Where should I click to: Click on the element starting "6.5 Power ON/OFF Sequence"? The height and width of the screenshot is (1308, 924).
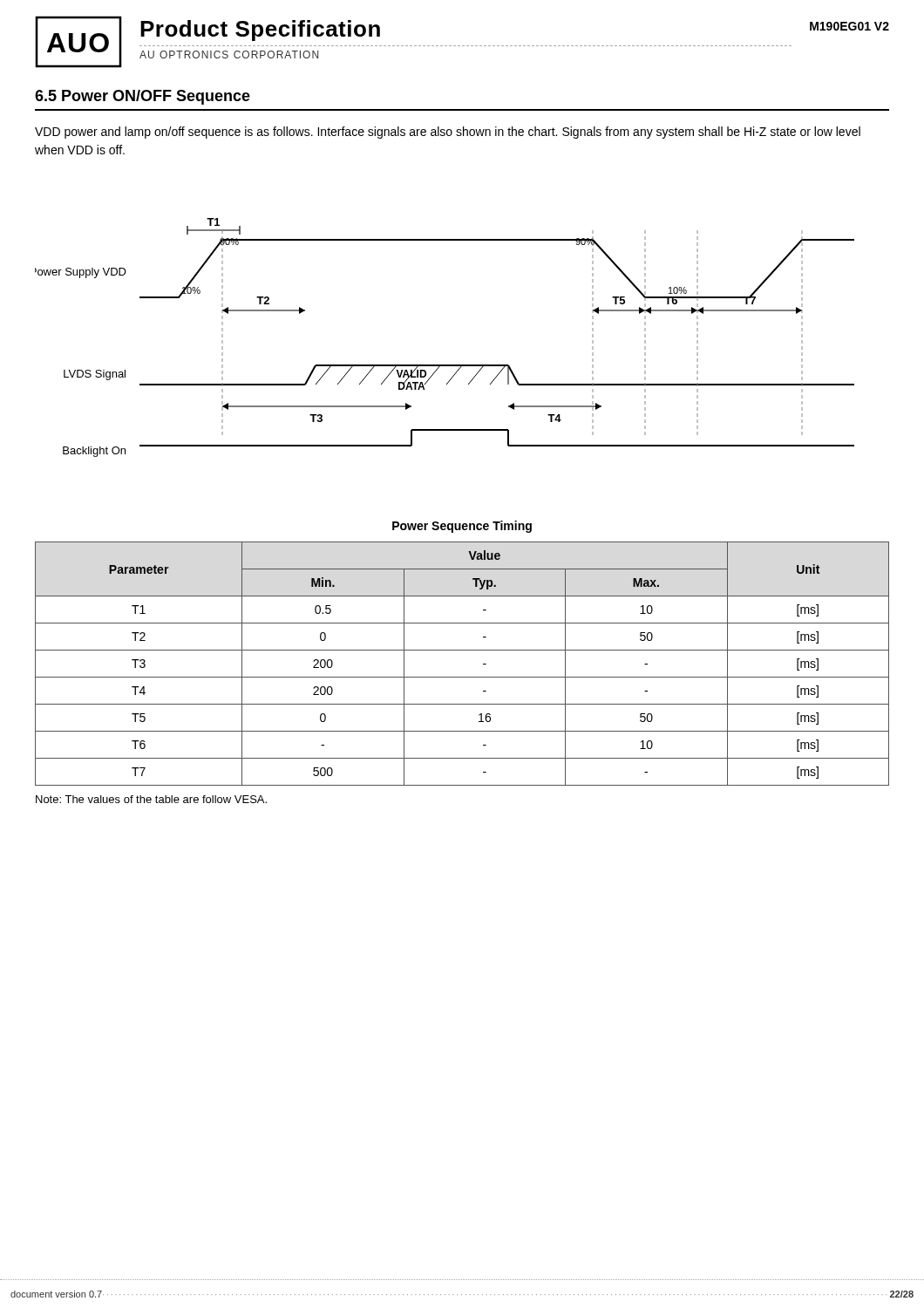[143, 96]
